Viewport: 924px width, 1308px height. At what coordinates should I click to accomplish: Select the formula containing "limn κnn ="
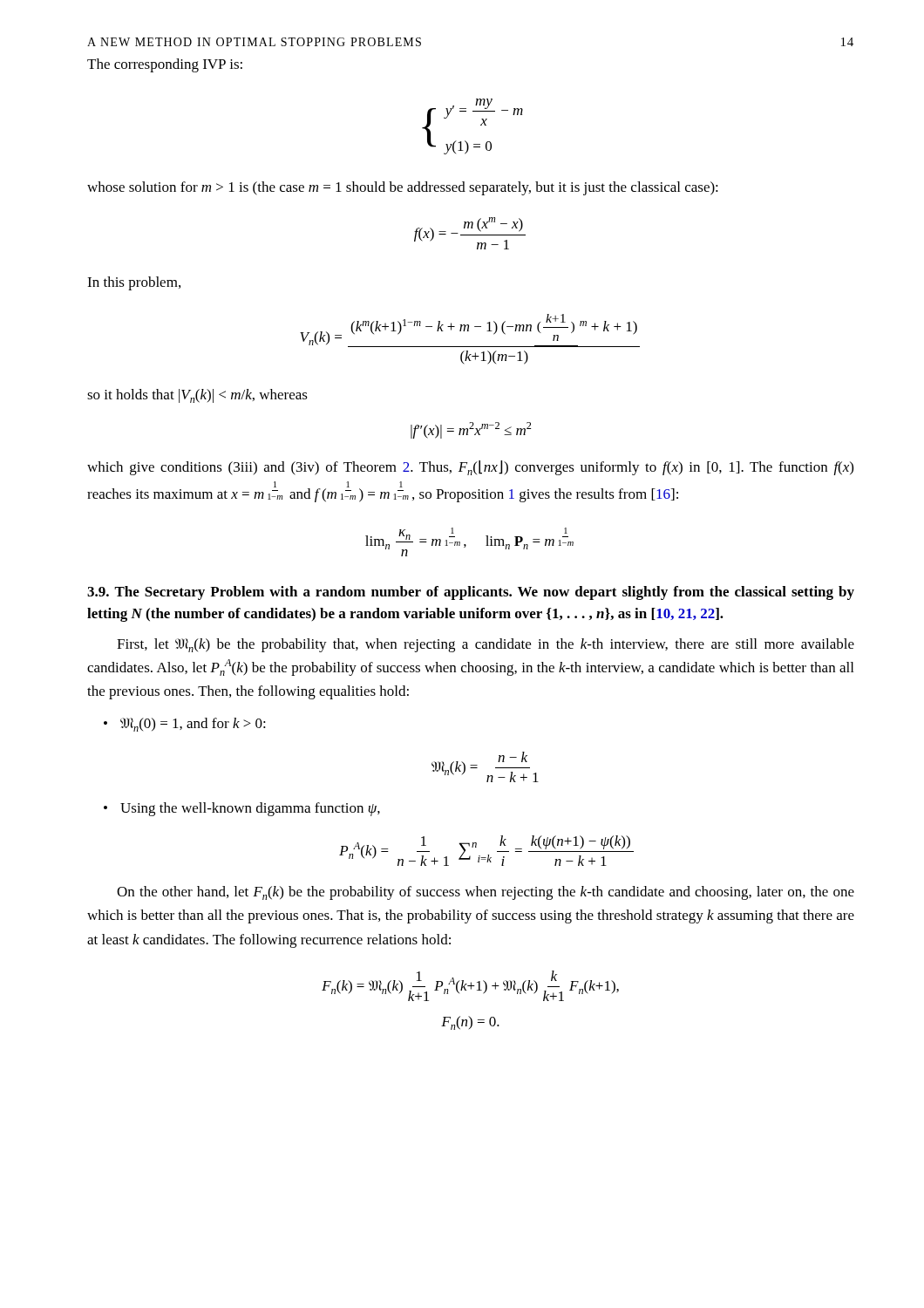[471, 542]
